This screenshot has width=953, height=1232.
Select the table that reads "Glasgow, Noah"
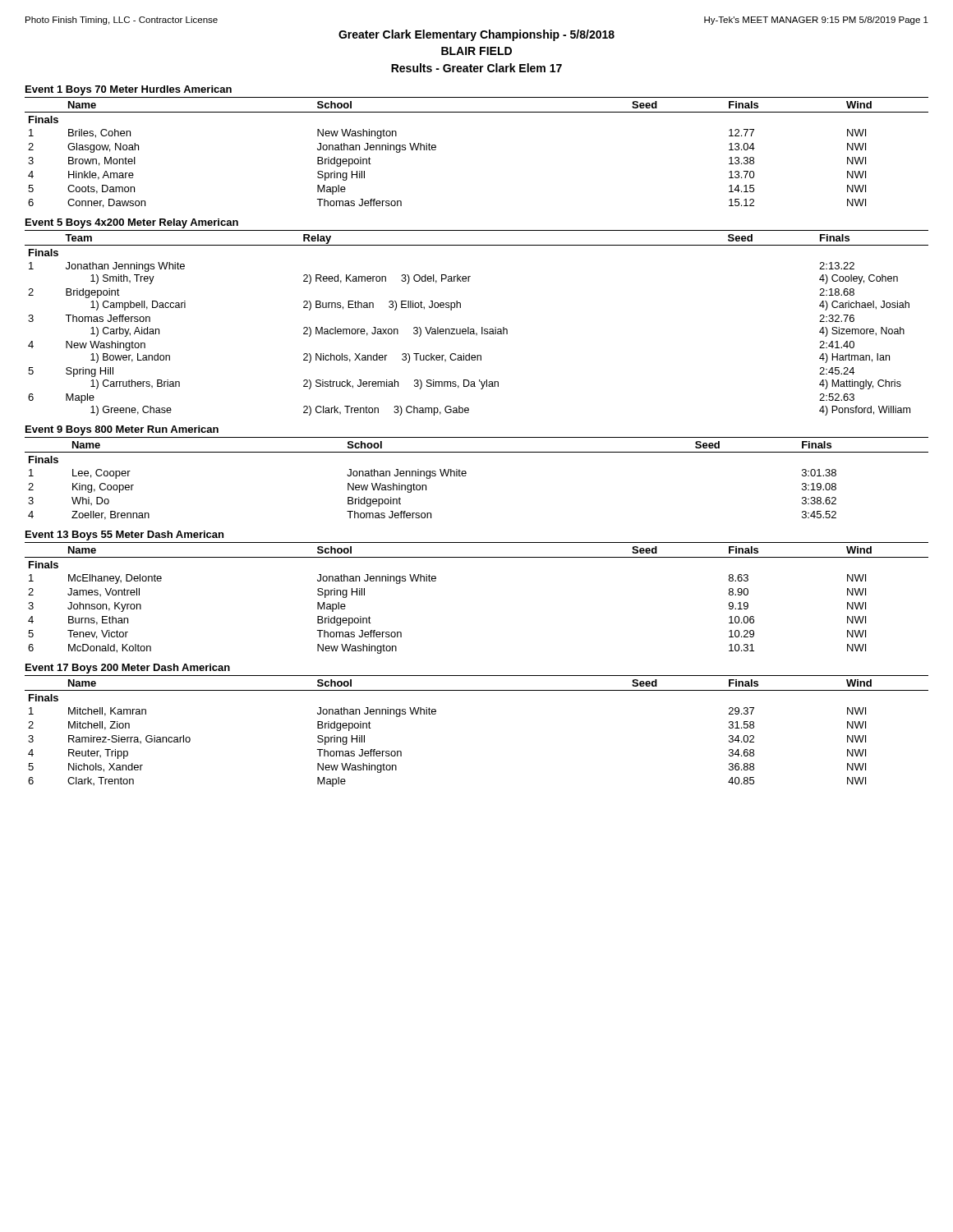[x=476, y=153]
